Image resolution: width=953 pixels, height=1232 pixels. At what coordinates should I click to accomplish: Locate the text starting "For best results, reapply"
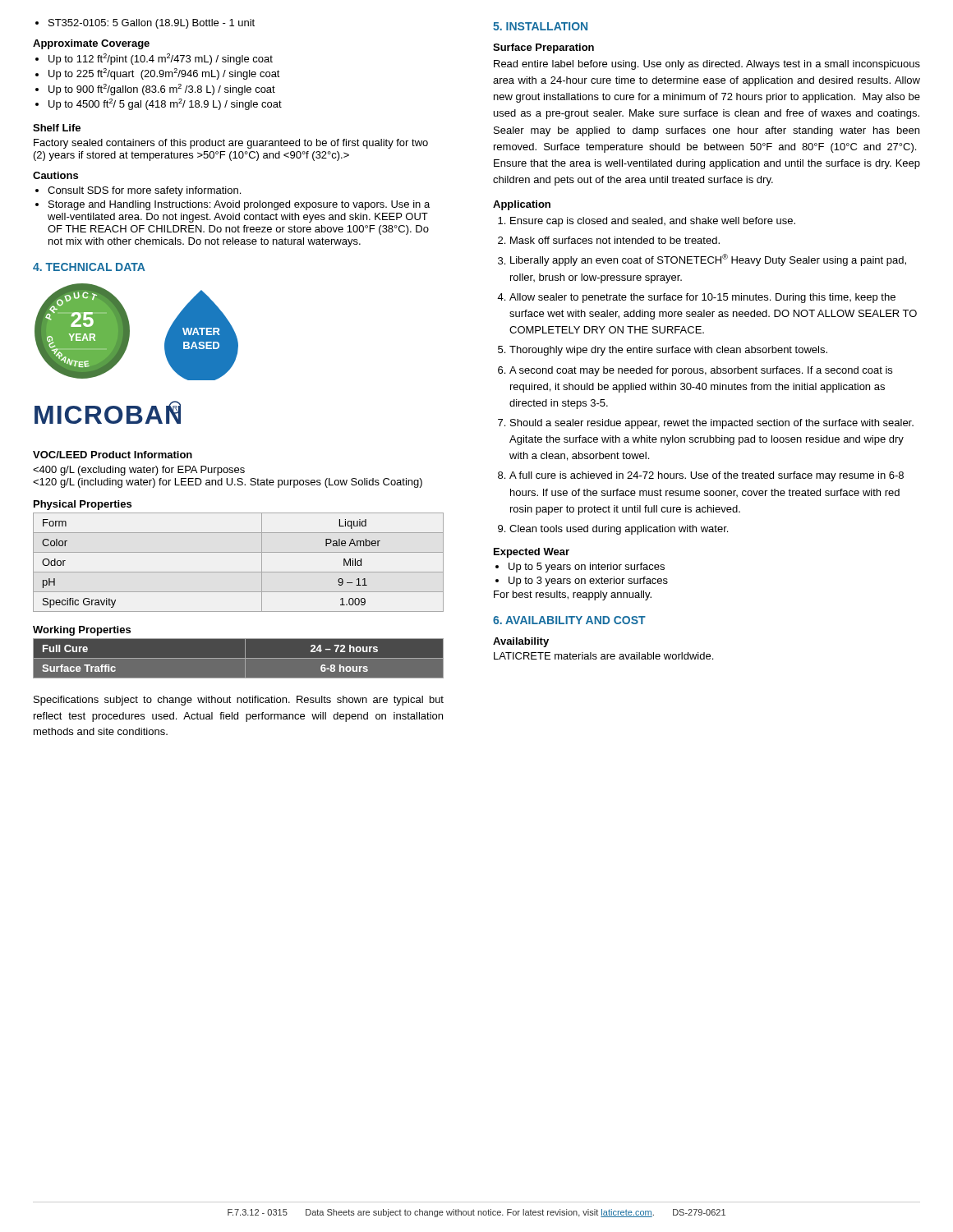573,594
